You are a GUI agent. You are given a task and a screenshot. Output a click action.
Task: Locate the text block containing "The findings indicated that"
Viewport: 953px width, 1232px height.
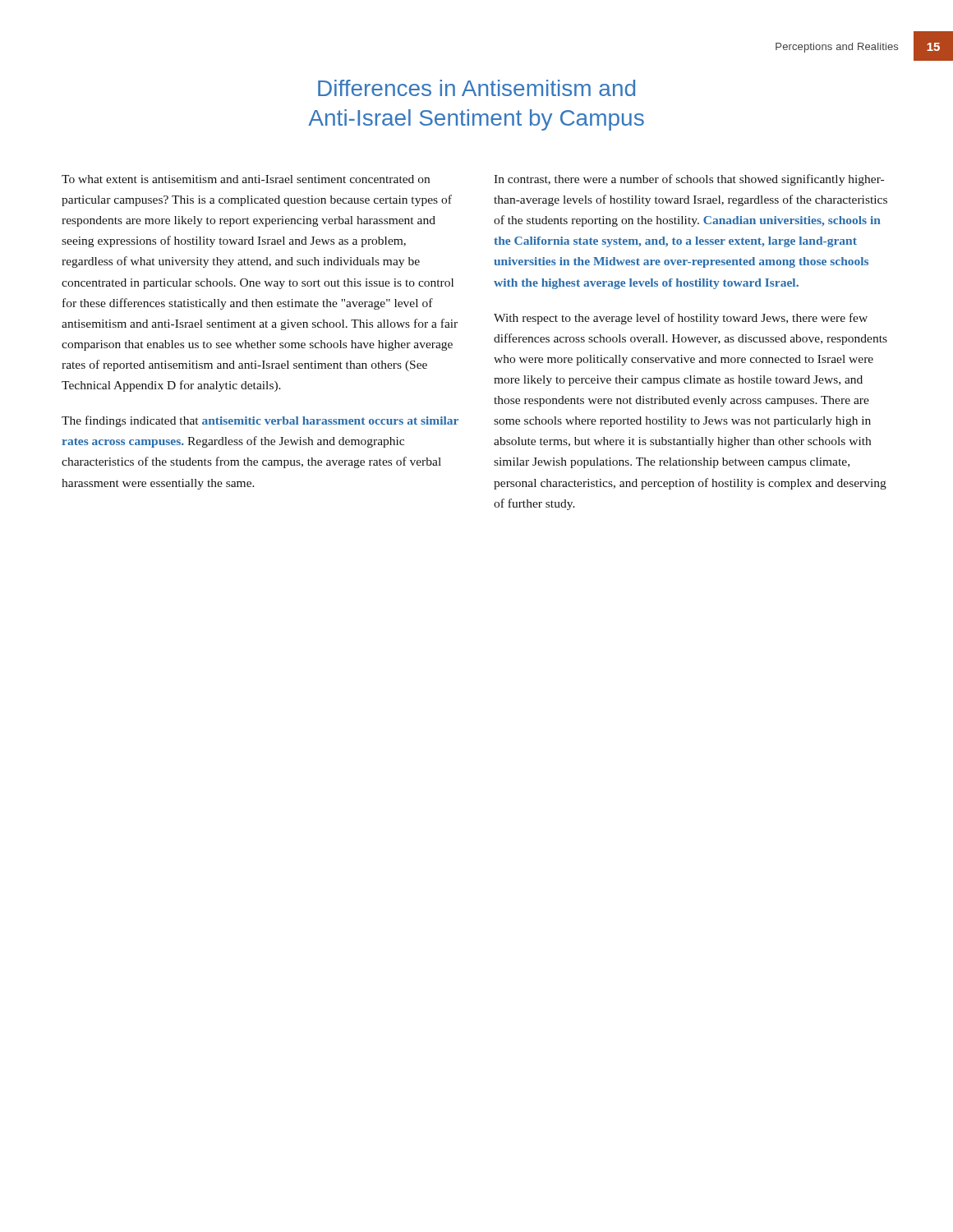click(260, 451)
